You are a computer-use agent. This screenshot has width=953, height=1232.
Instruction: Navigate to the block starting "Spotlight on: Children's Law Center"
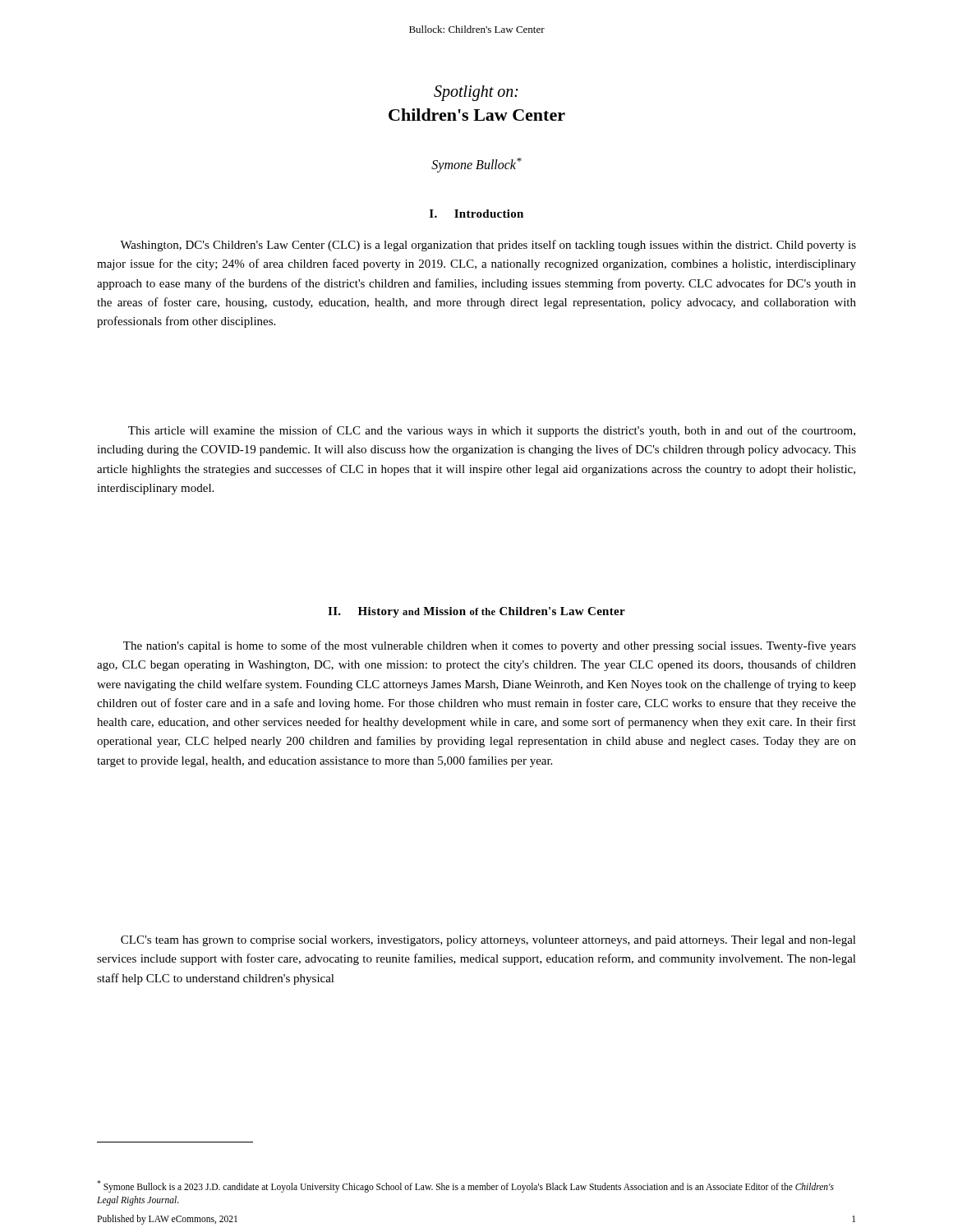point(476,104)
